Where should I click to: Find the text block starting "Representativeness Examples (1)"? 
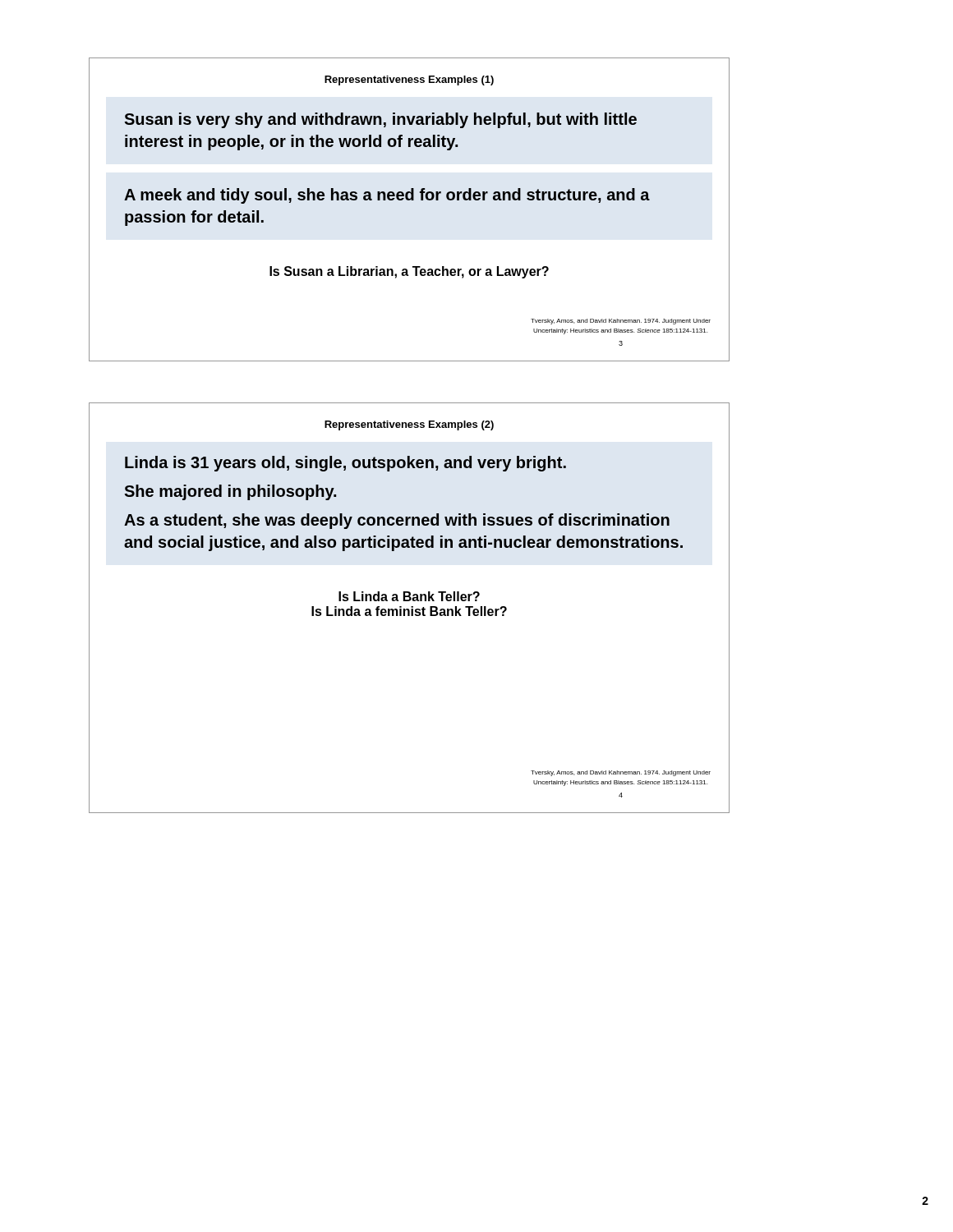pos(409,79)
